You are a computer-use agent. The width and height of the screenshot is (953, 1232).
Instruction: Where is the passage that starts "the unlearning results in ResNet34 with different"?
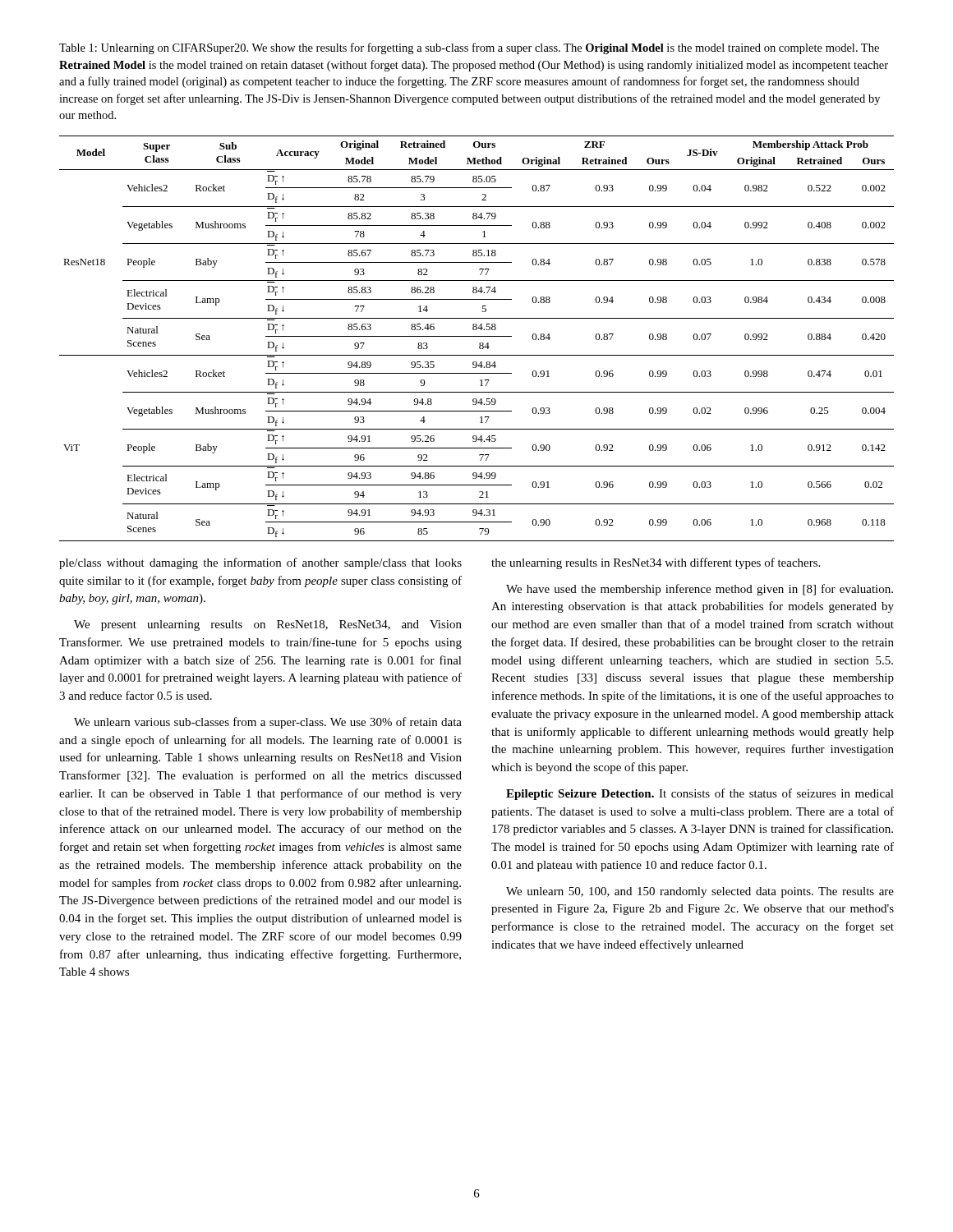pyautogui.click(x=693, y=754)
